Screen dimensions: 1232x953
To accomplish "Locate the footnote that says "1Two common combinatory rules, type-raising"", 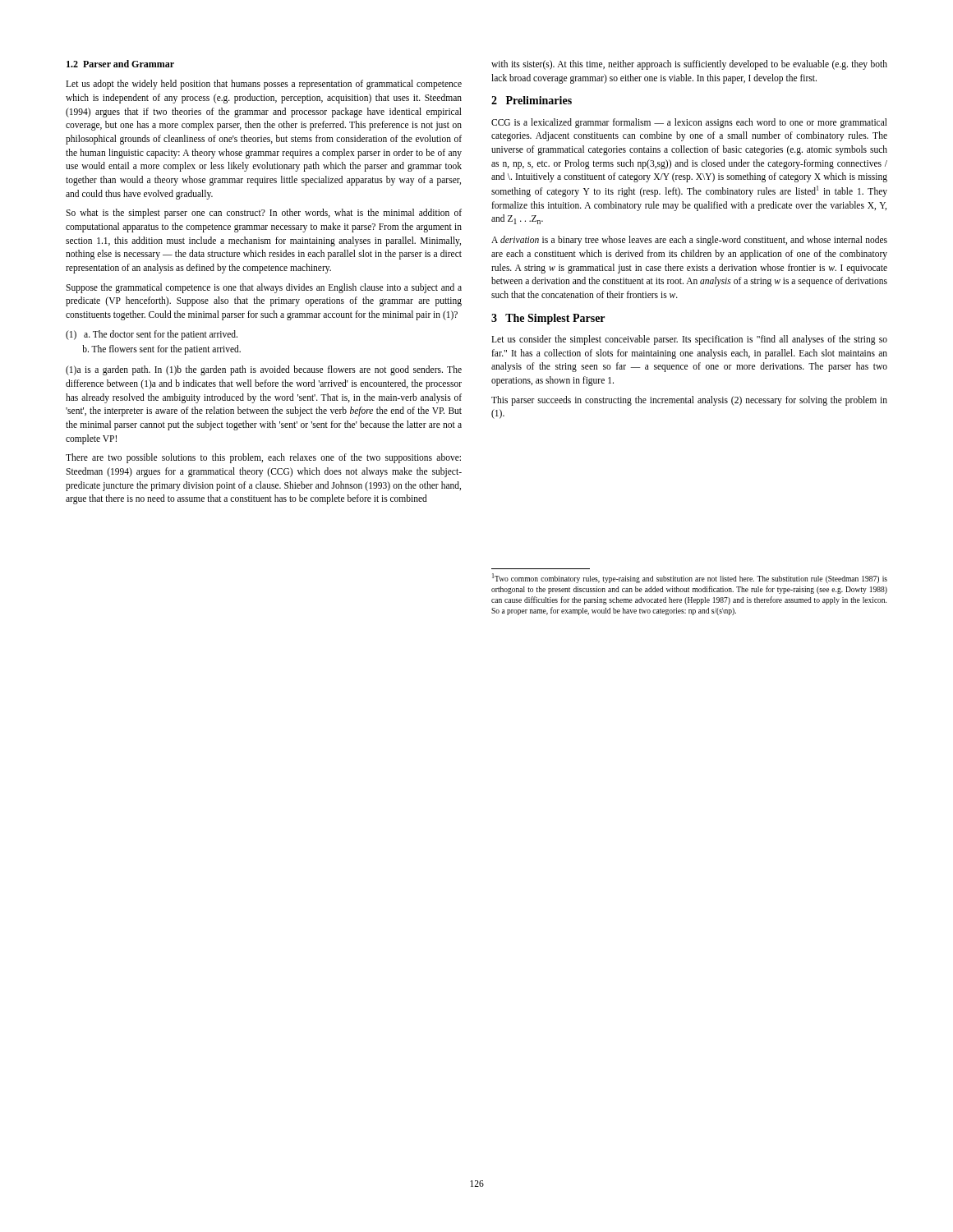I will point(689,594).
